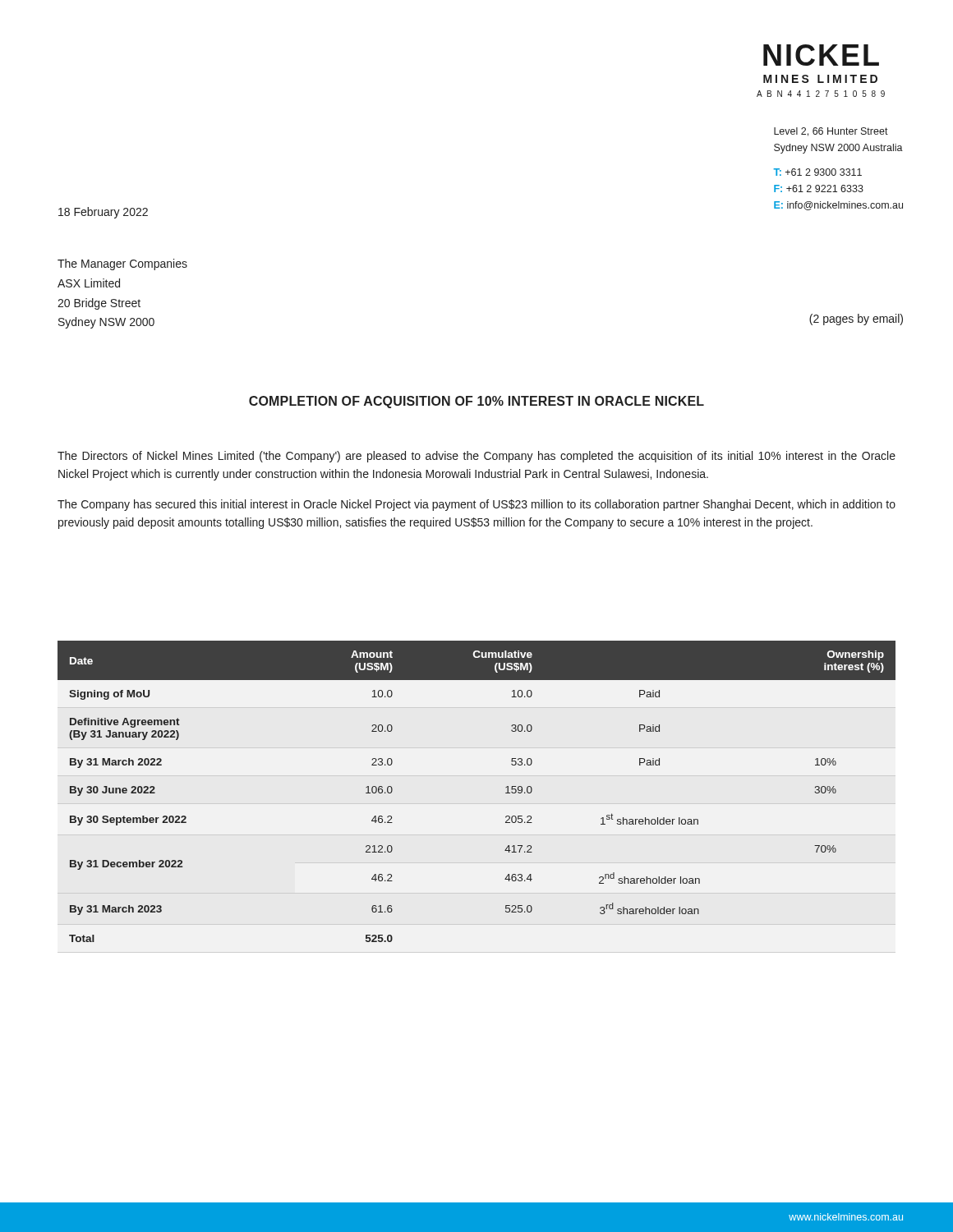Click the passage that begins "Level 2, 66 Hunter StreetSydney NSW 2000"
Image resolution: width=953 pixels, height=1232 pixels.
tap(839, 168)
